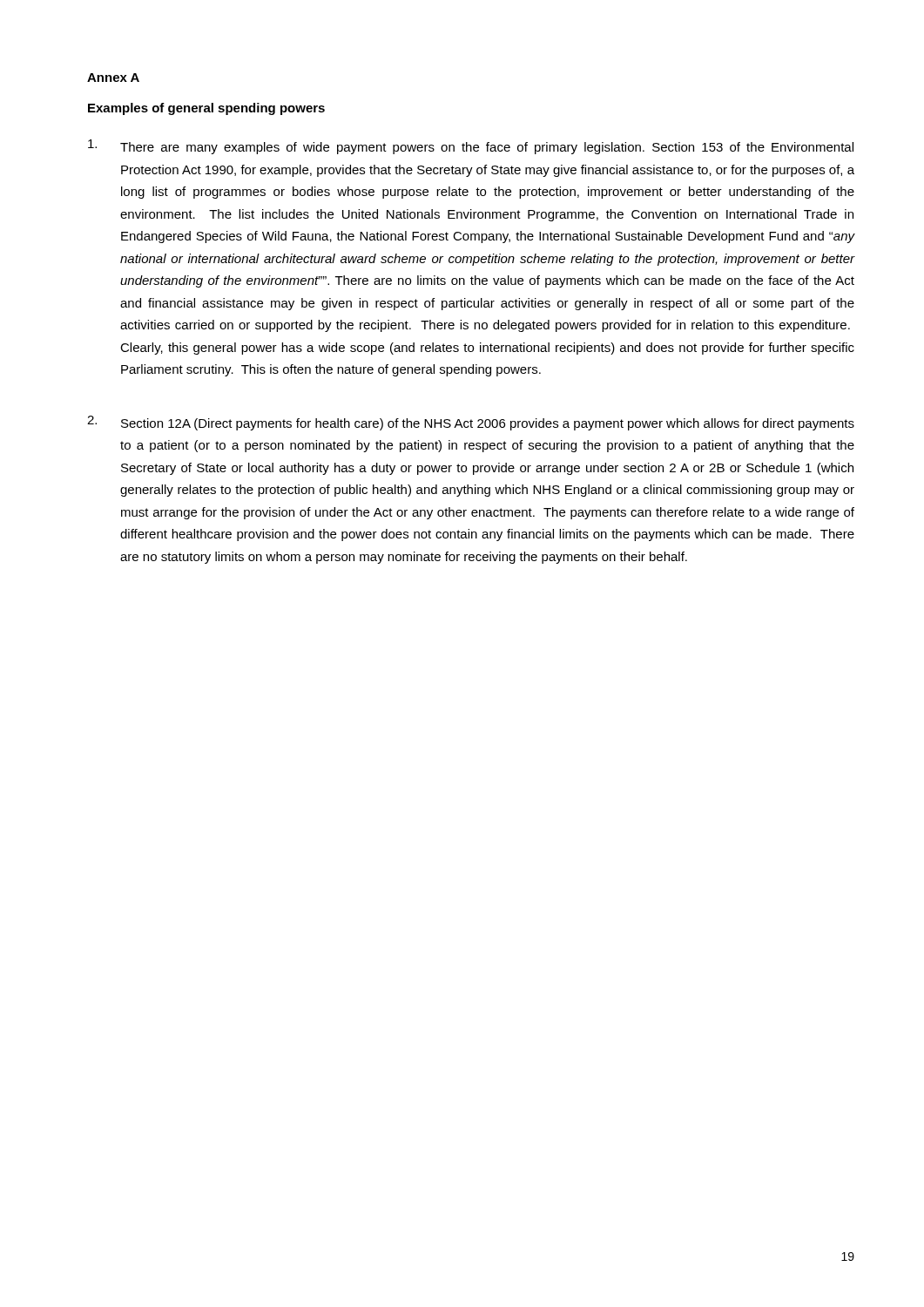
Task: Select the passage starting "Annex A"
Action: tap(113, 77)
